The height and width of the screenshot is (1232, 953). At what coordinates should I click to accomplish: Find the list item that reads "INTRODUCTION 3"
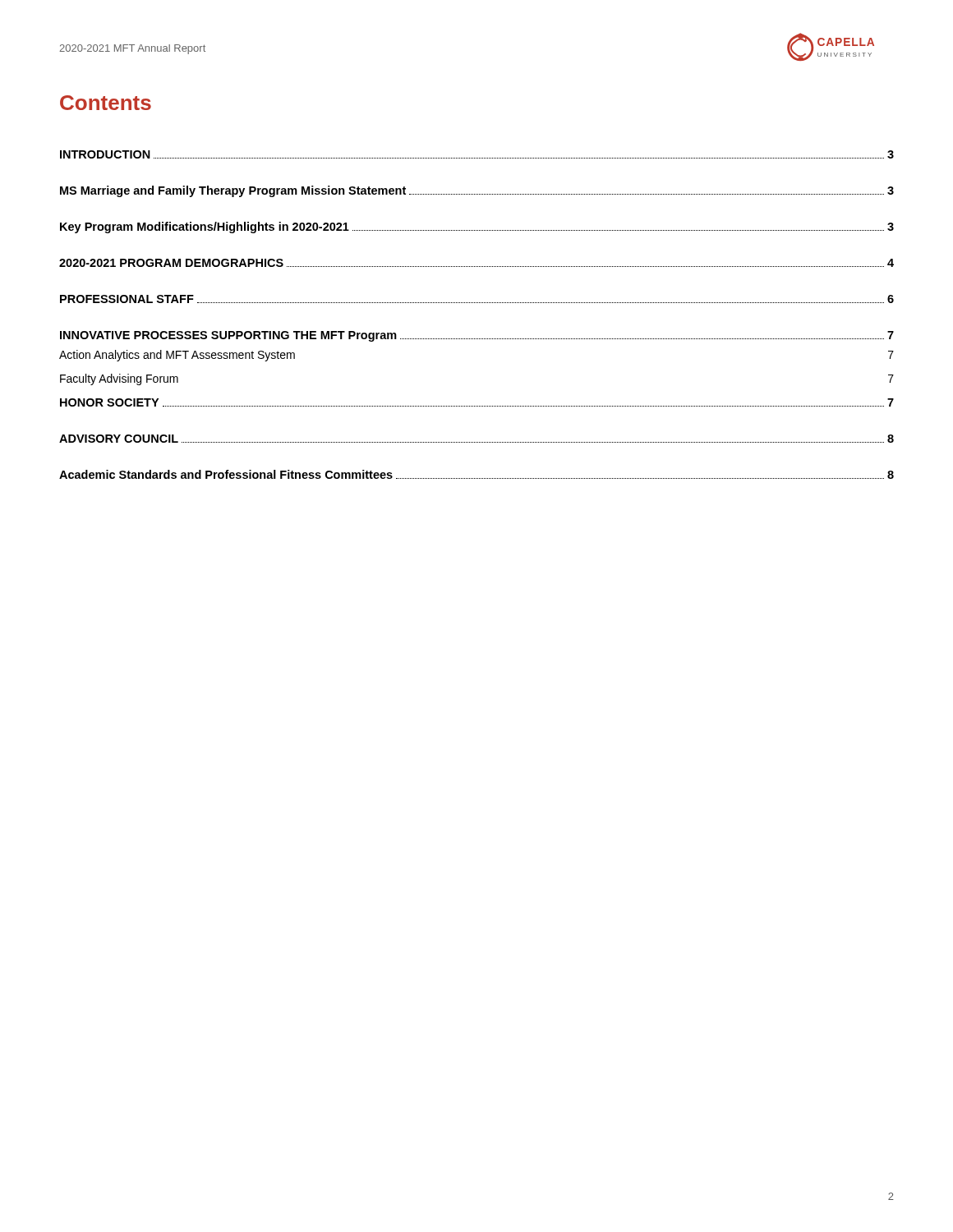click(x=476, y=154)
